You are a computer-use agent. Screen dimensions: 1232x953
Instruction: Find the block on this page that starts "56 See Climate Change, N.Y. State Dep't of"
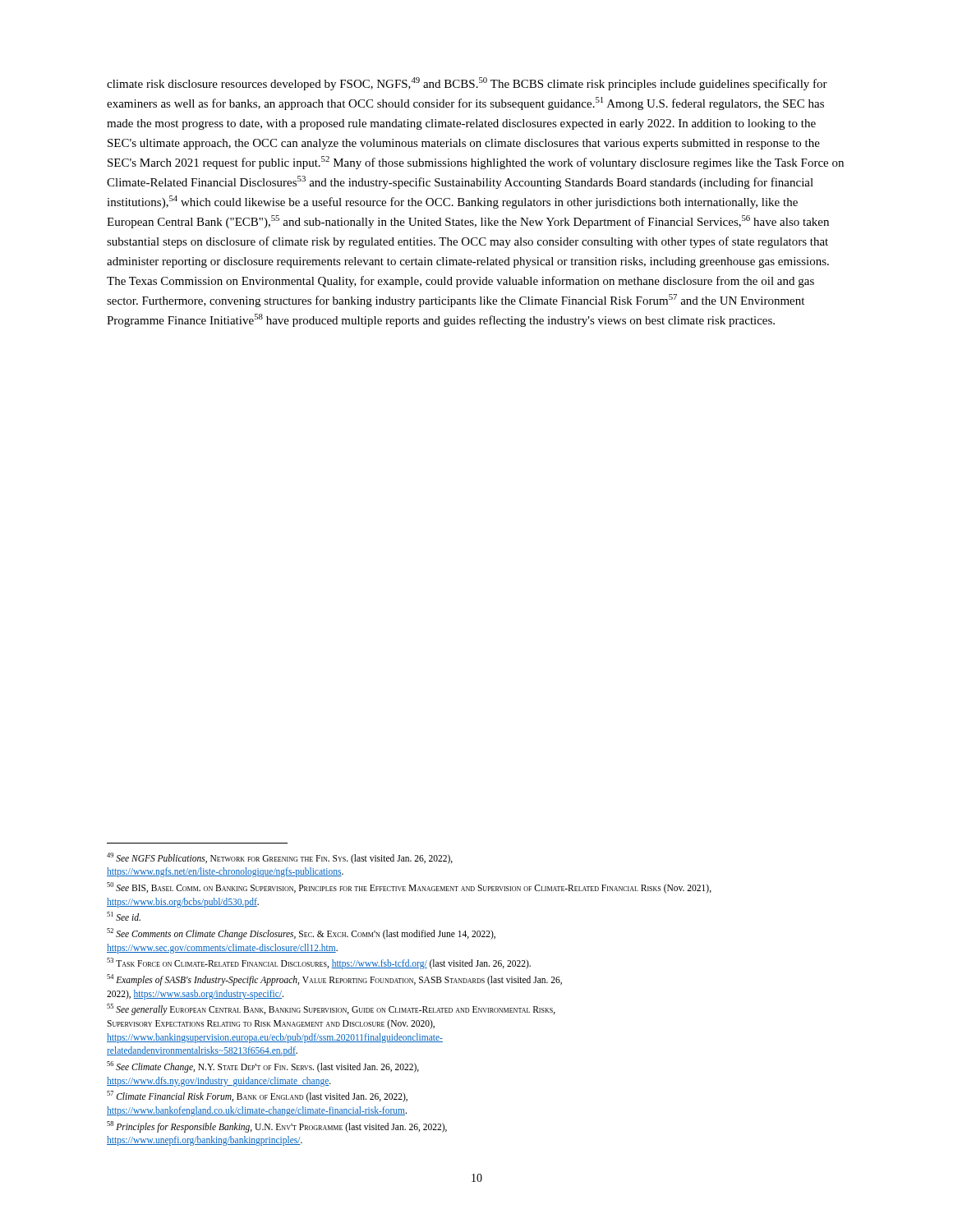263,1073
